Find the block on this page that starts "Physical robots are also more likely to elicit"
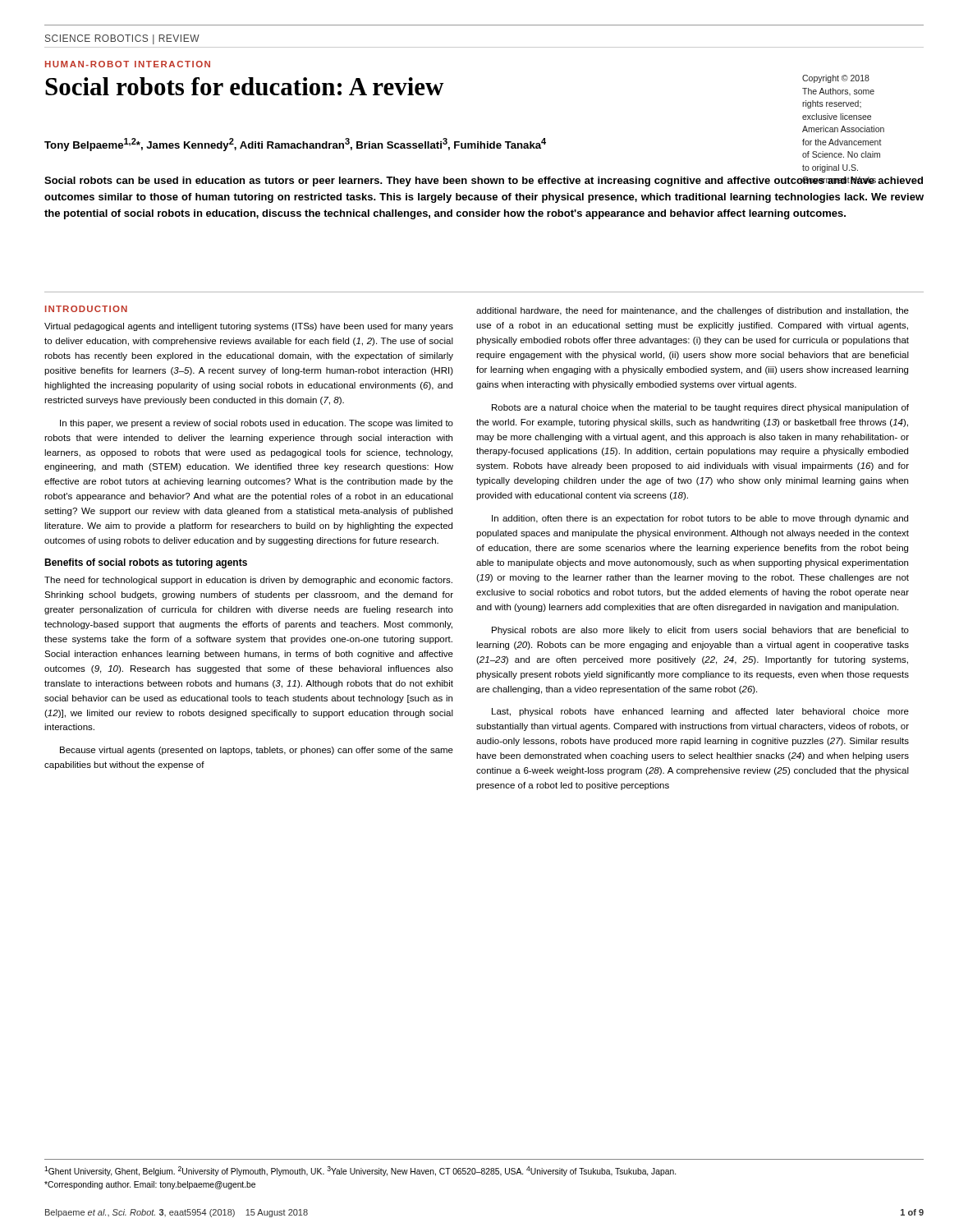Viewport: 968px width, 1232px height. point(693,659)
